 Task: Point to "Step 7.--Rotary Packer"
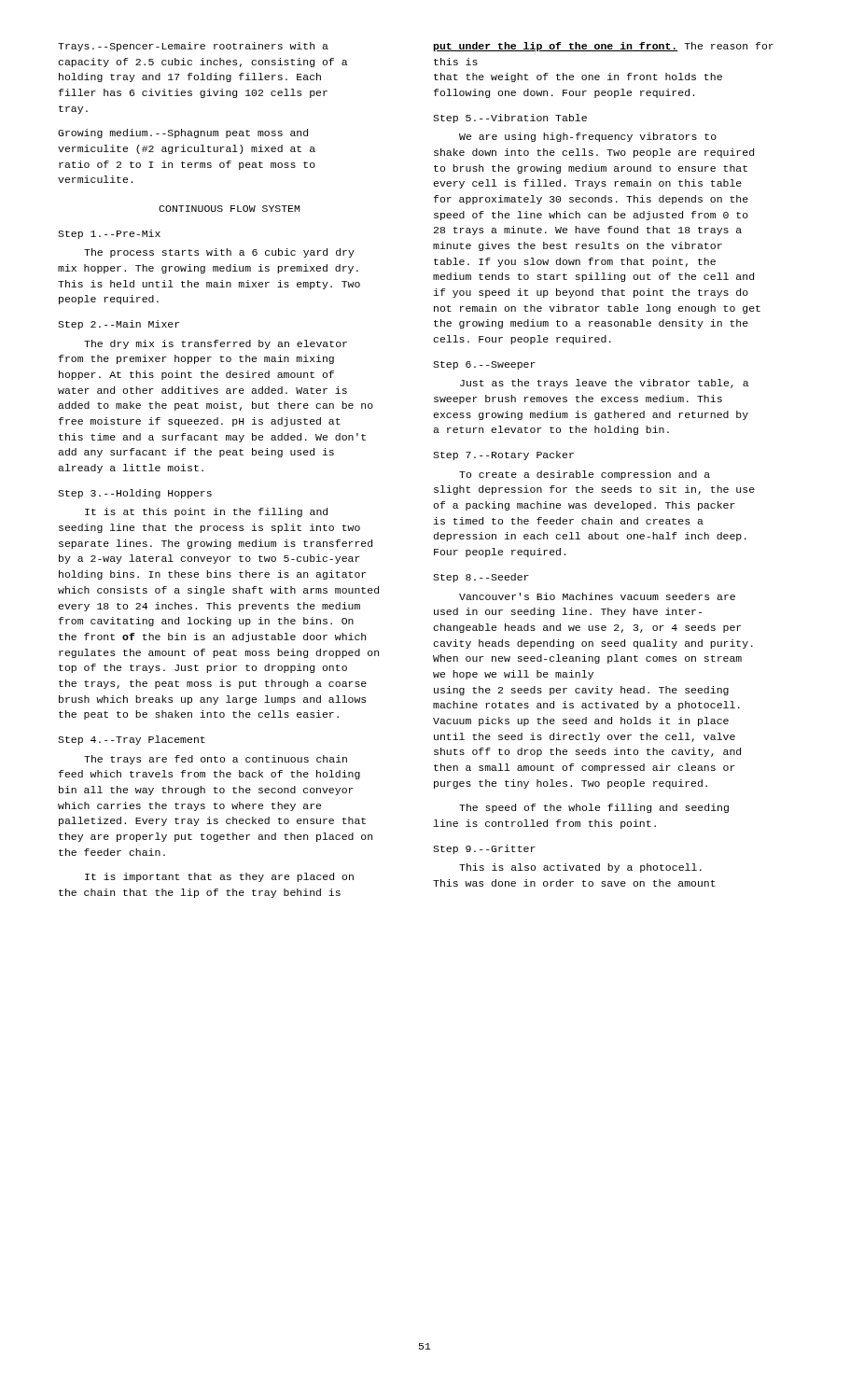pos(504,455)
